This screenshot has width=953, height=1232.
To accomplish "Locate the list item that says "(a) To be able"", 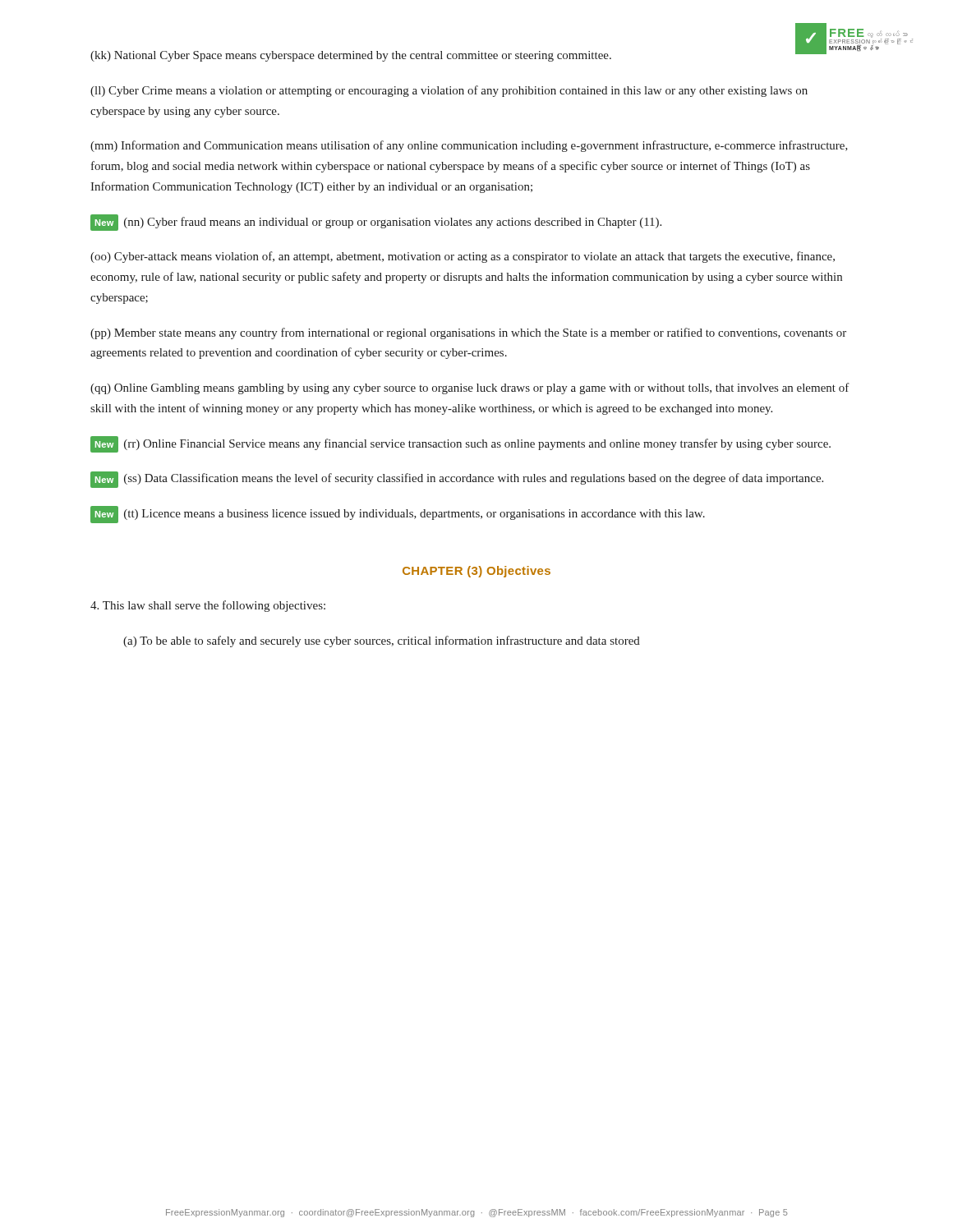I will (x=382, y=640).
